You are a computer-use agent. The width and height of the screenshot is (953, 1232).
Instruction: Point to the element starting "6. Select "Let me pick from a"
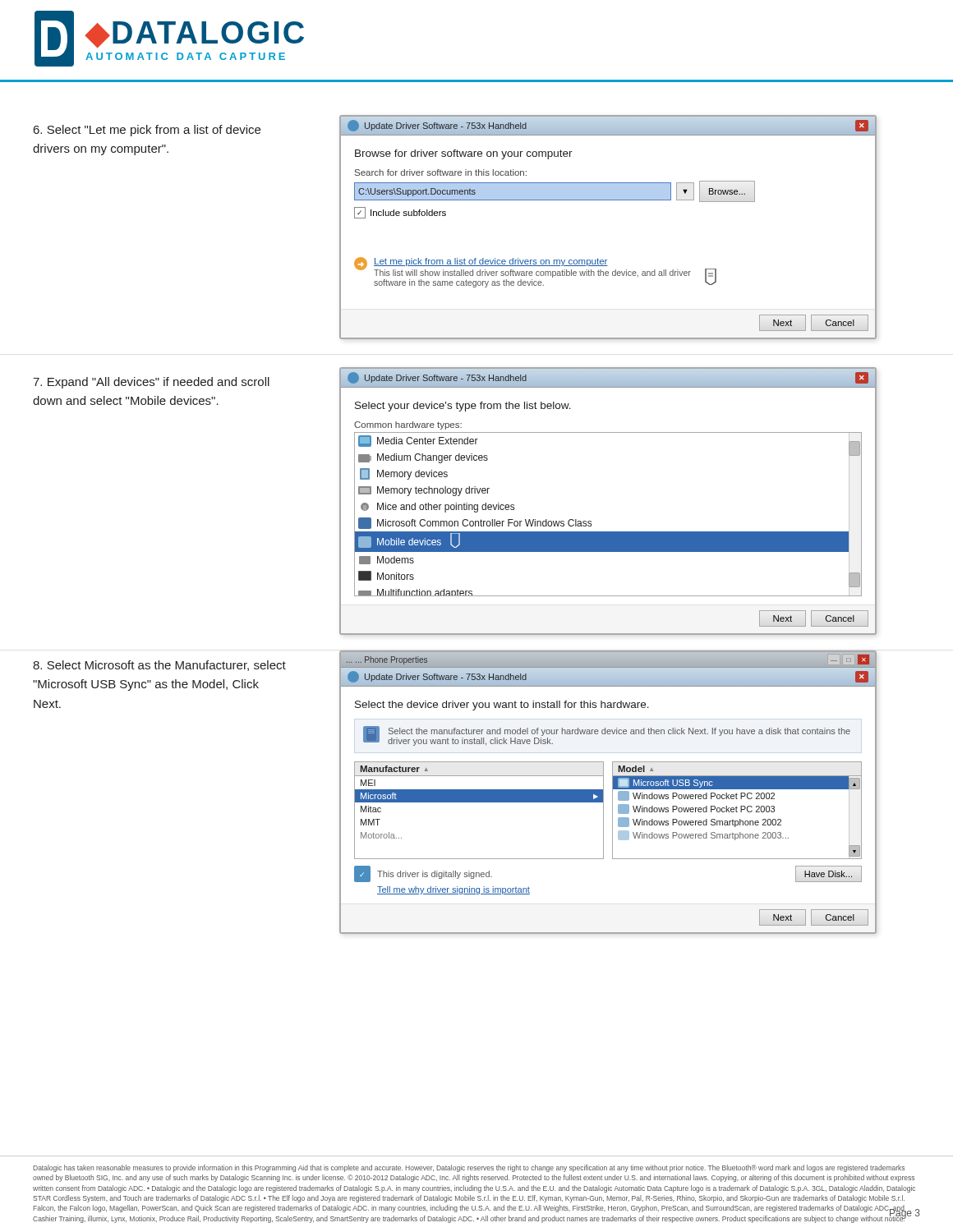coord(147,139)
